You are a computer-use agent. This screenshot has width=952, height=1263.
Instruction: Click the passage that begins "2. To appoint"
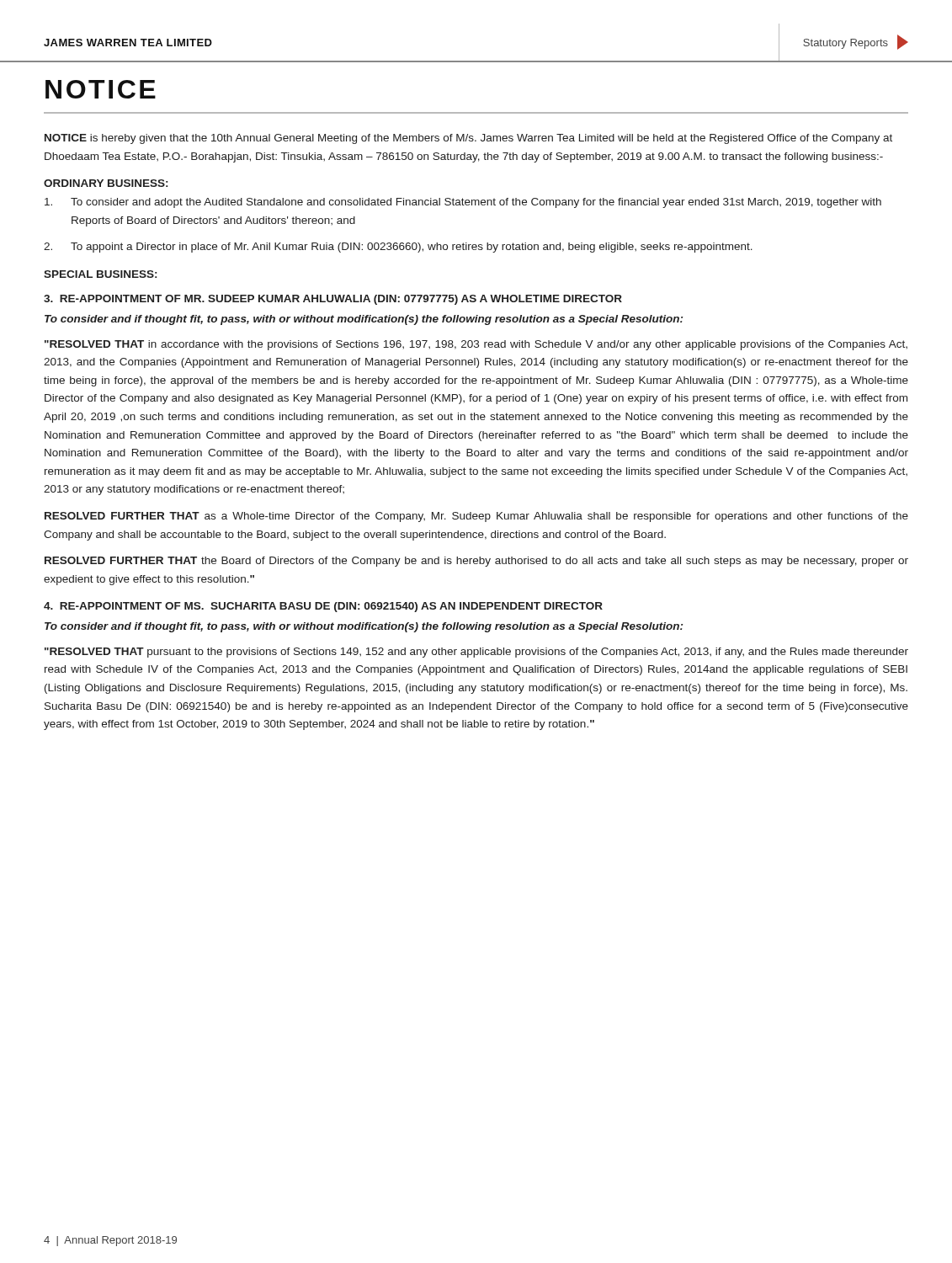476,247
